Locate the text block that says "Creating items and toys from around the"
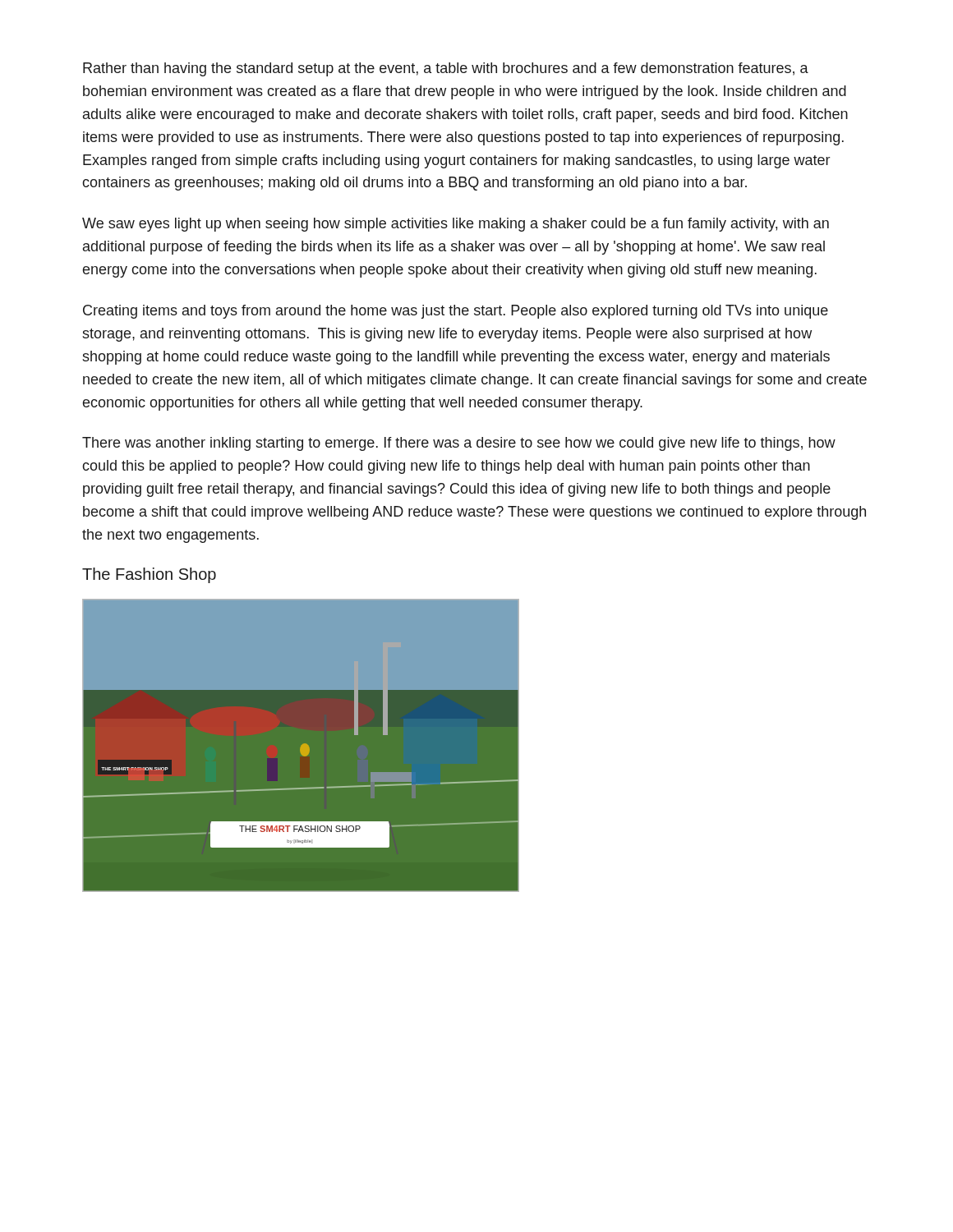 pos(475,356)
